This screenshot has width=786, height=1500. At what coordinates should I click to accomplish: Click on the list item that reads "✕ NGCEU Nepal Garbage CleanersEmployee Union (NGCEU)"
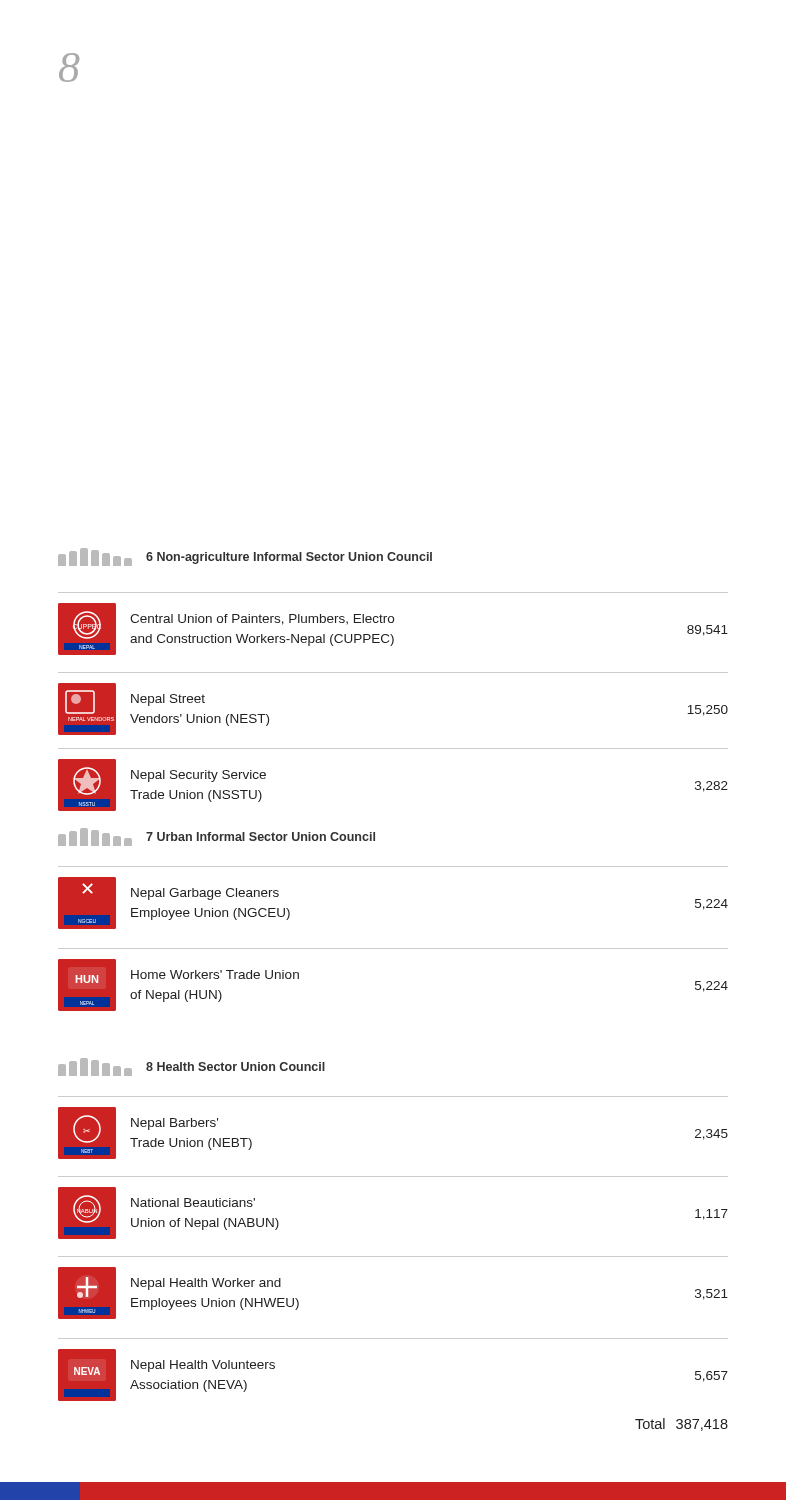176,896
